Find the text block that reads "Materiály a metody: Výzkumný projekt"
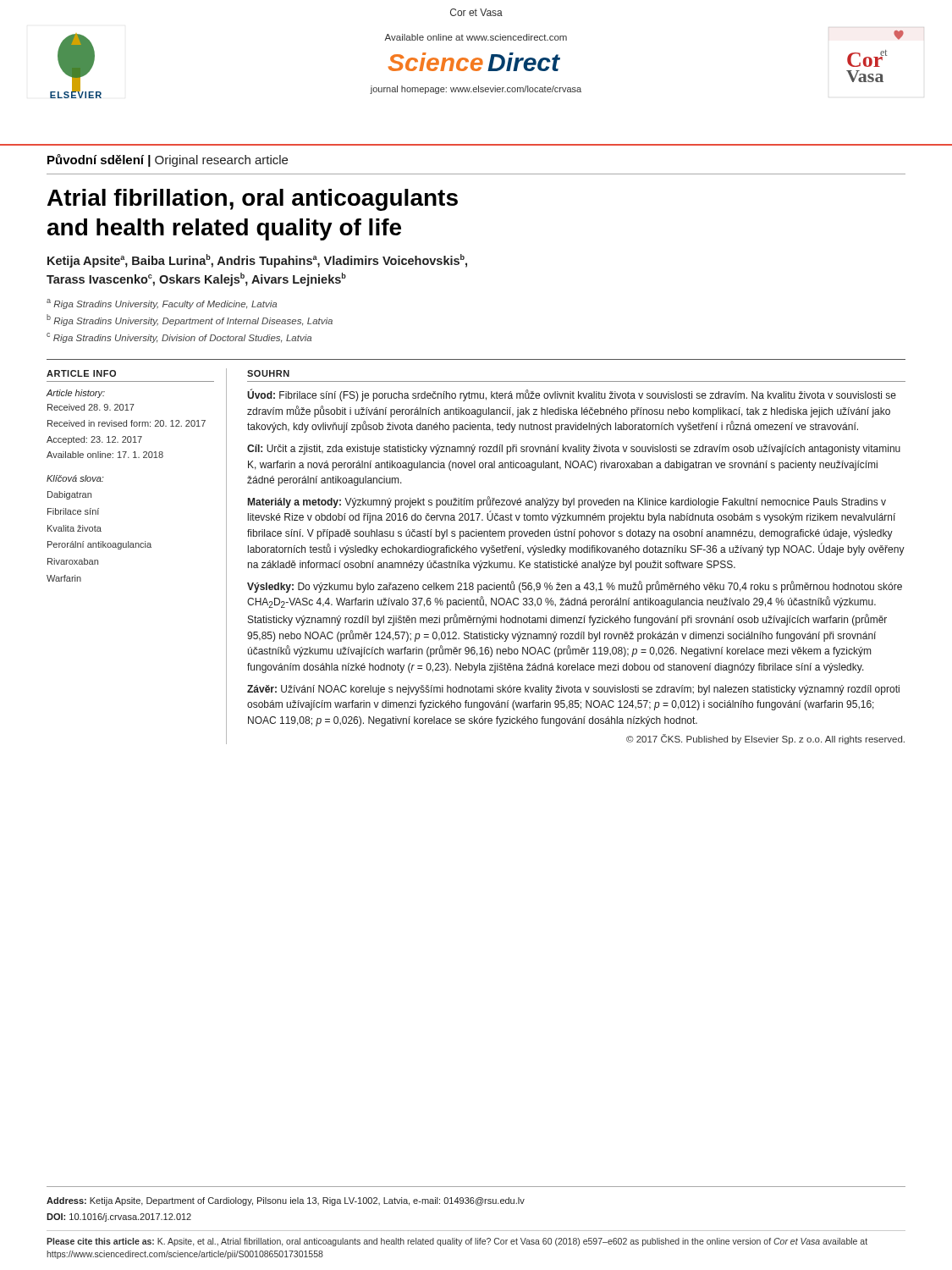Screen dimensions: 1270x952 tap(576, 533)
